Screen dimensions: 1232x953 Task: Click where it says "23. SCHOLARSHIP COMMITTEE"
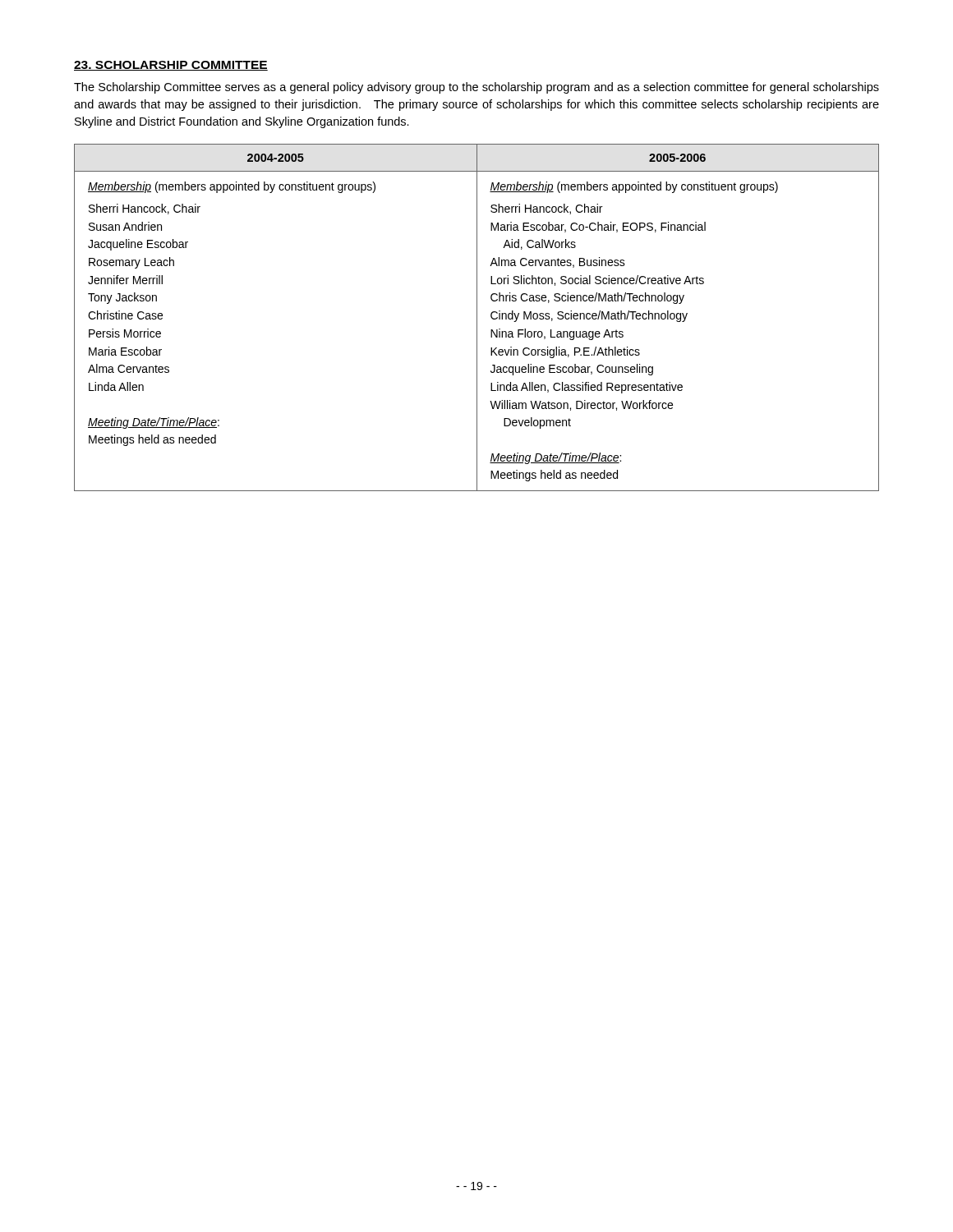pyautogui.click(x=171, y=64)
